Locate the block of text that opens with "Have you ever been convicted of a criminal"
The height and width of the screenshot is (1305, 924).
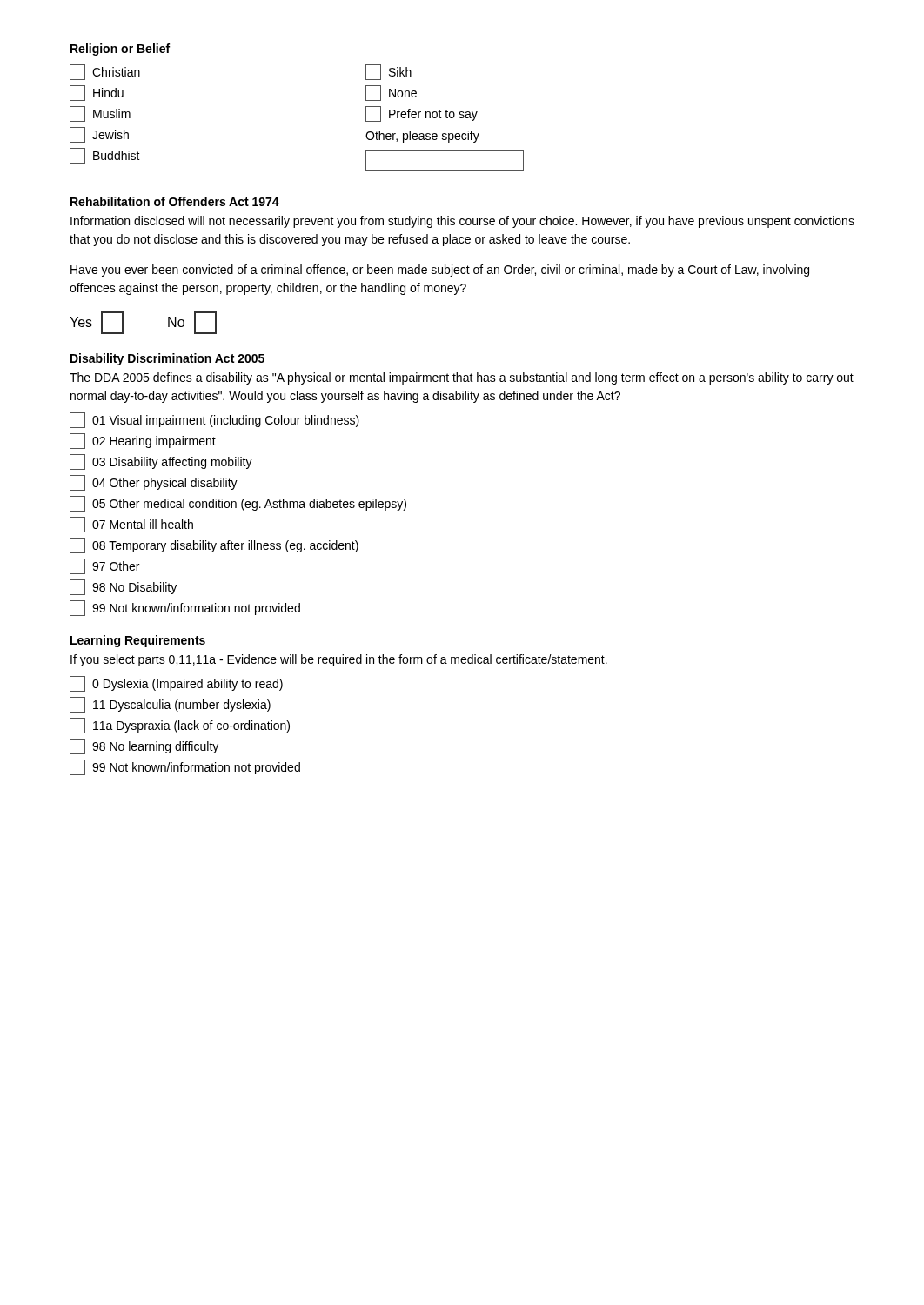tap(440, 279)
